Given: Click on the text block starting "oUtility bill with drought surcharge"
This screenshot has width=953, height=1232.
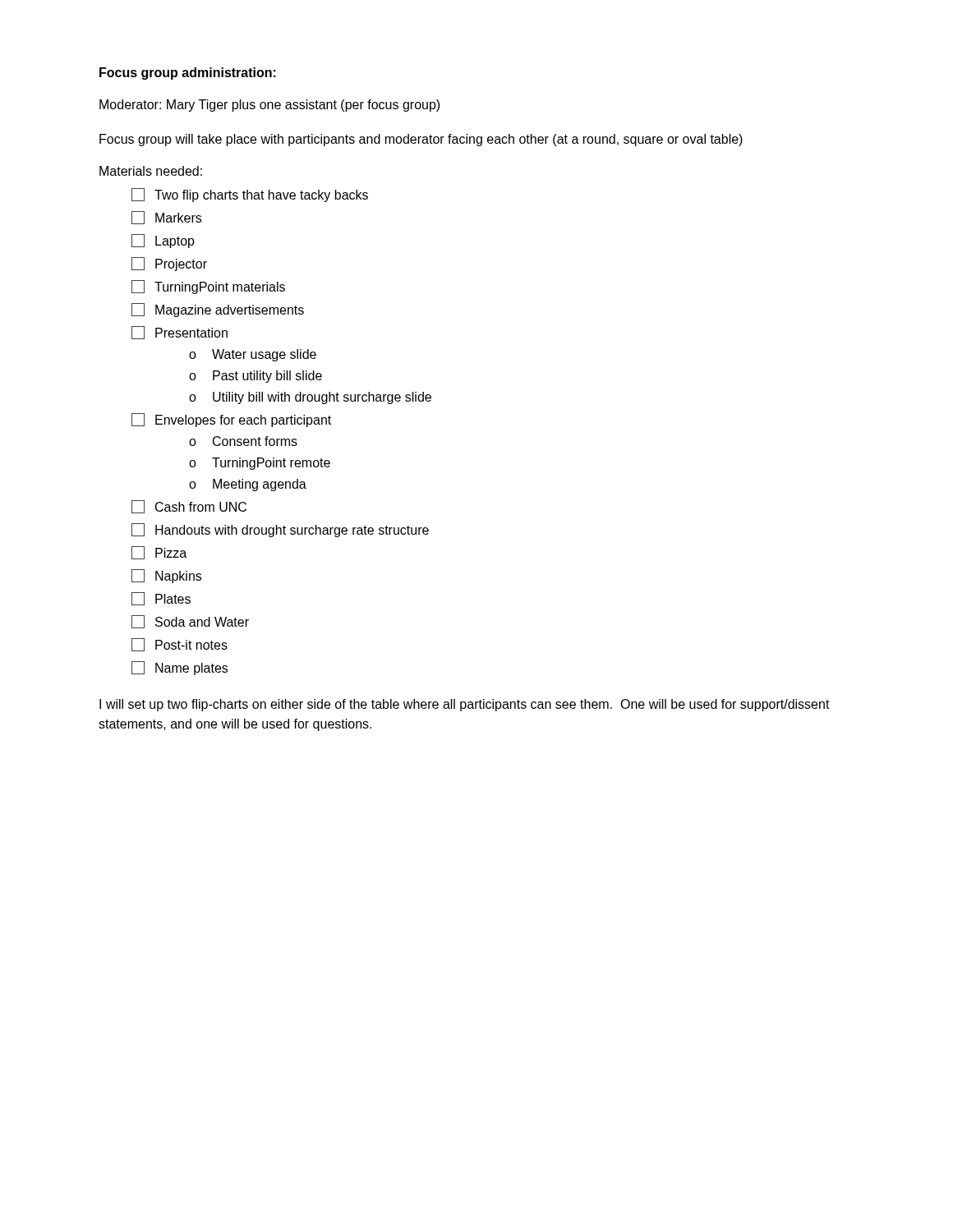Looking at the screenshot, I should coord(310,398).
